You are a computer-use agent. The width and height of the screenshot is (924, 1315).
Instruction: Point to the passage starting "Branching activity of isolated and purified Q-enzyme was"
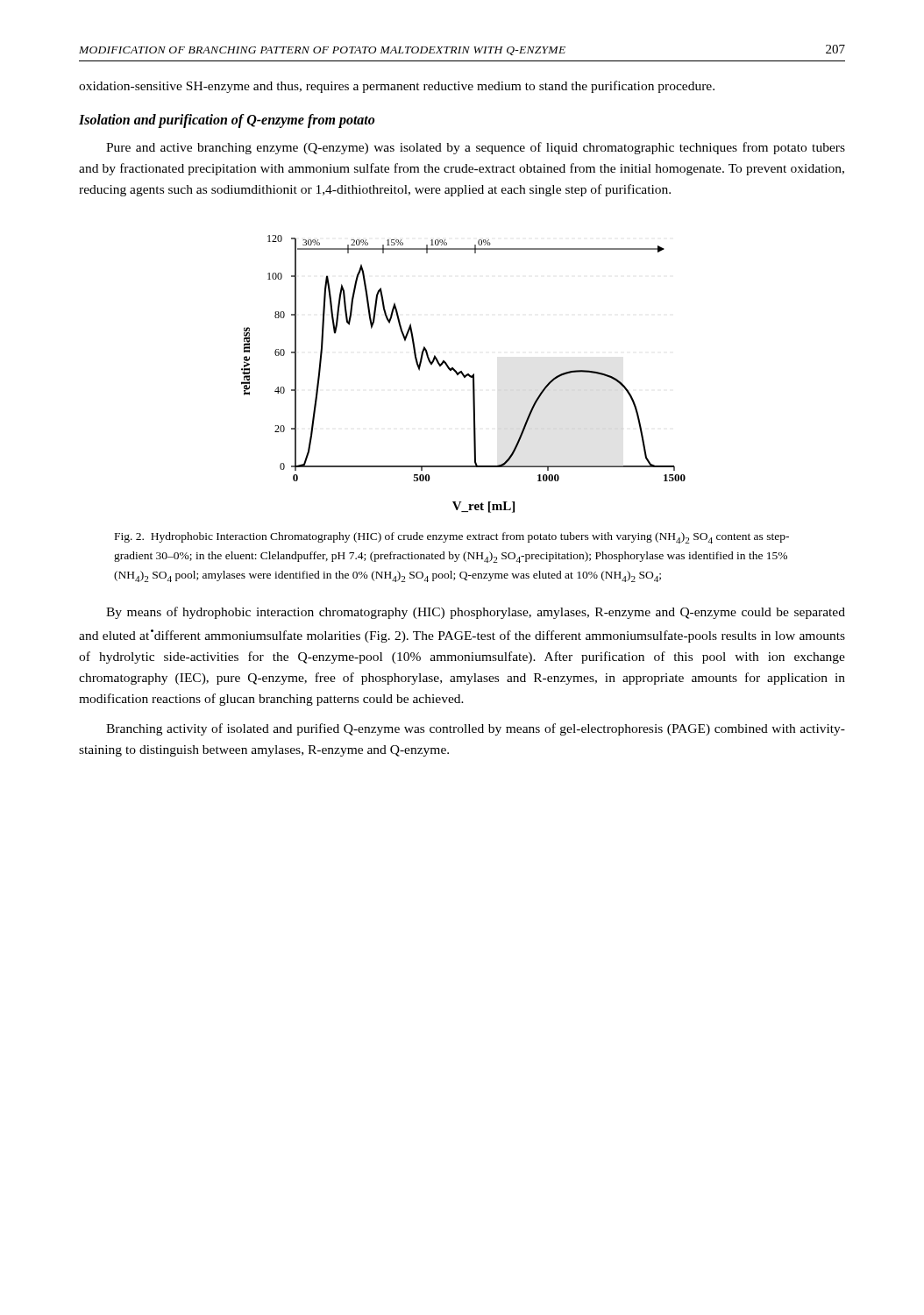point(462,739)
